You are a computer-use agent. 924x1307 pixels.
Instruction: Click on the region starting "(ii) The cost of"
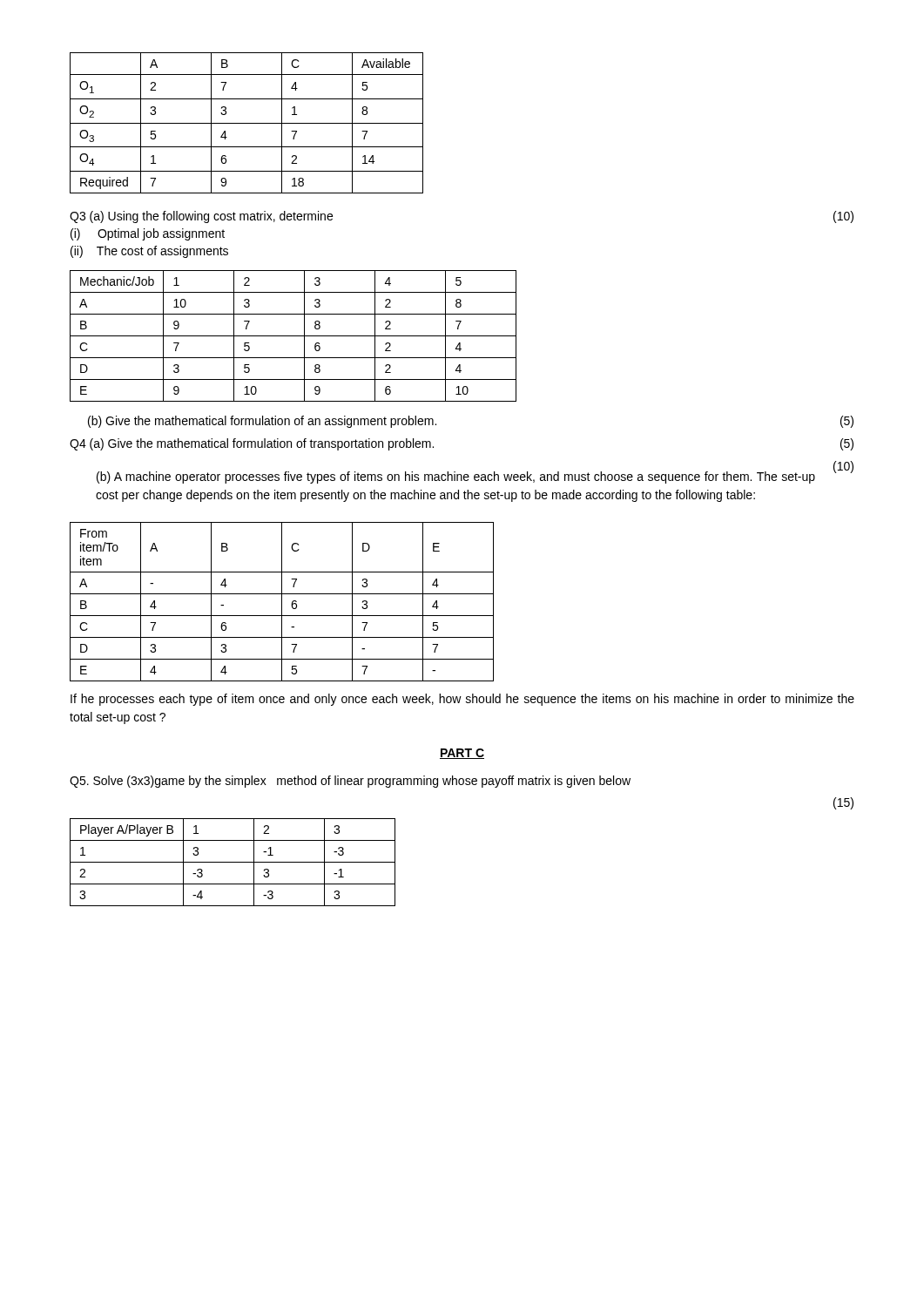pyautogui.click(x=149, y=251)
